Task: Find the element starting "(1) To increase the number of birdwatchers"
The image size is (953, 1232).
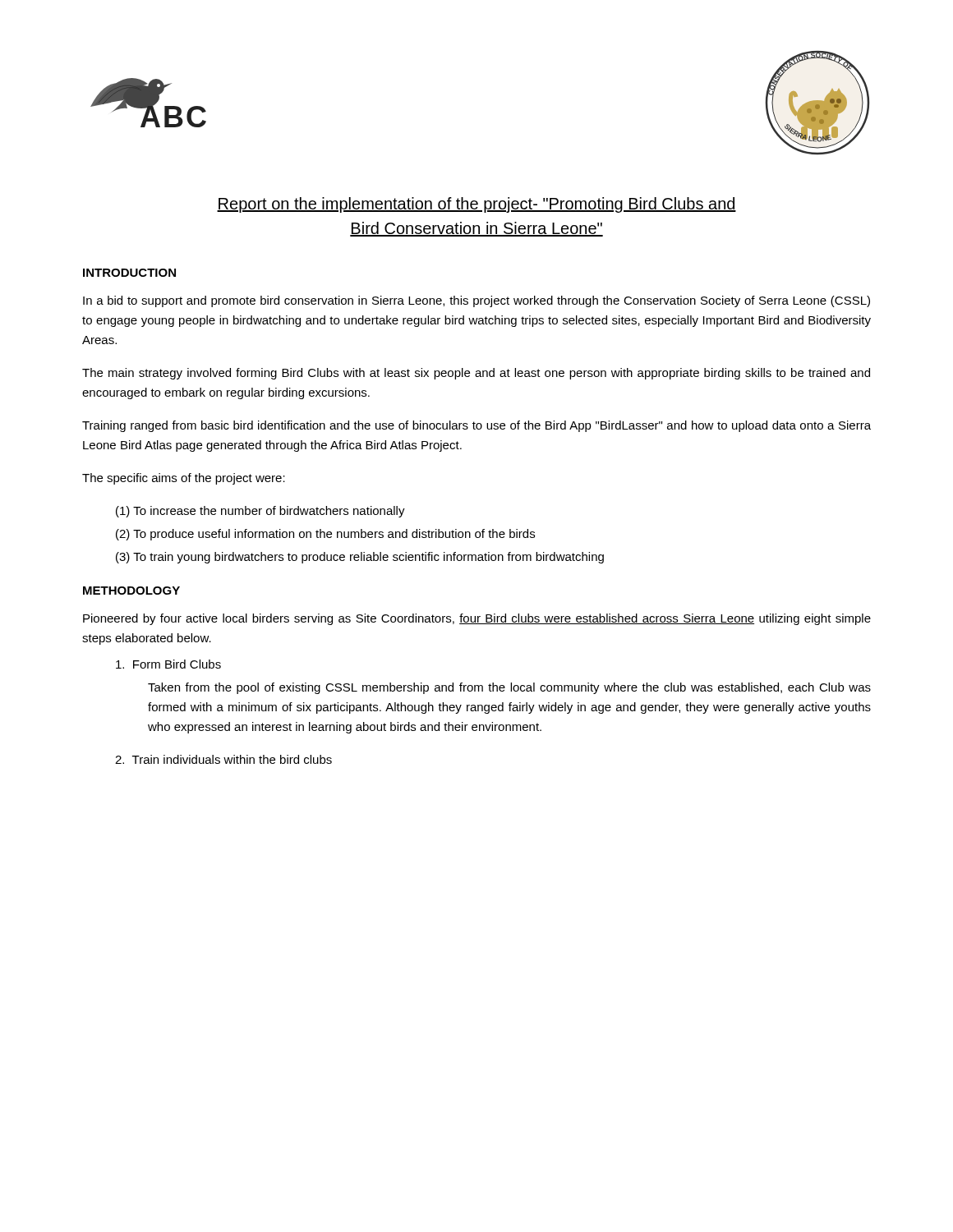Action: pyautogui.click(x=260, y=510)
